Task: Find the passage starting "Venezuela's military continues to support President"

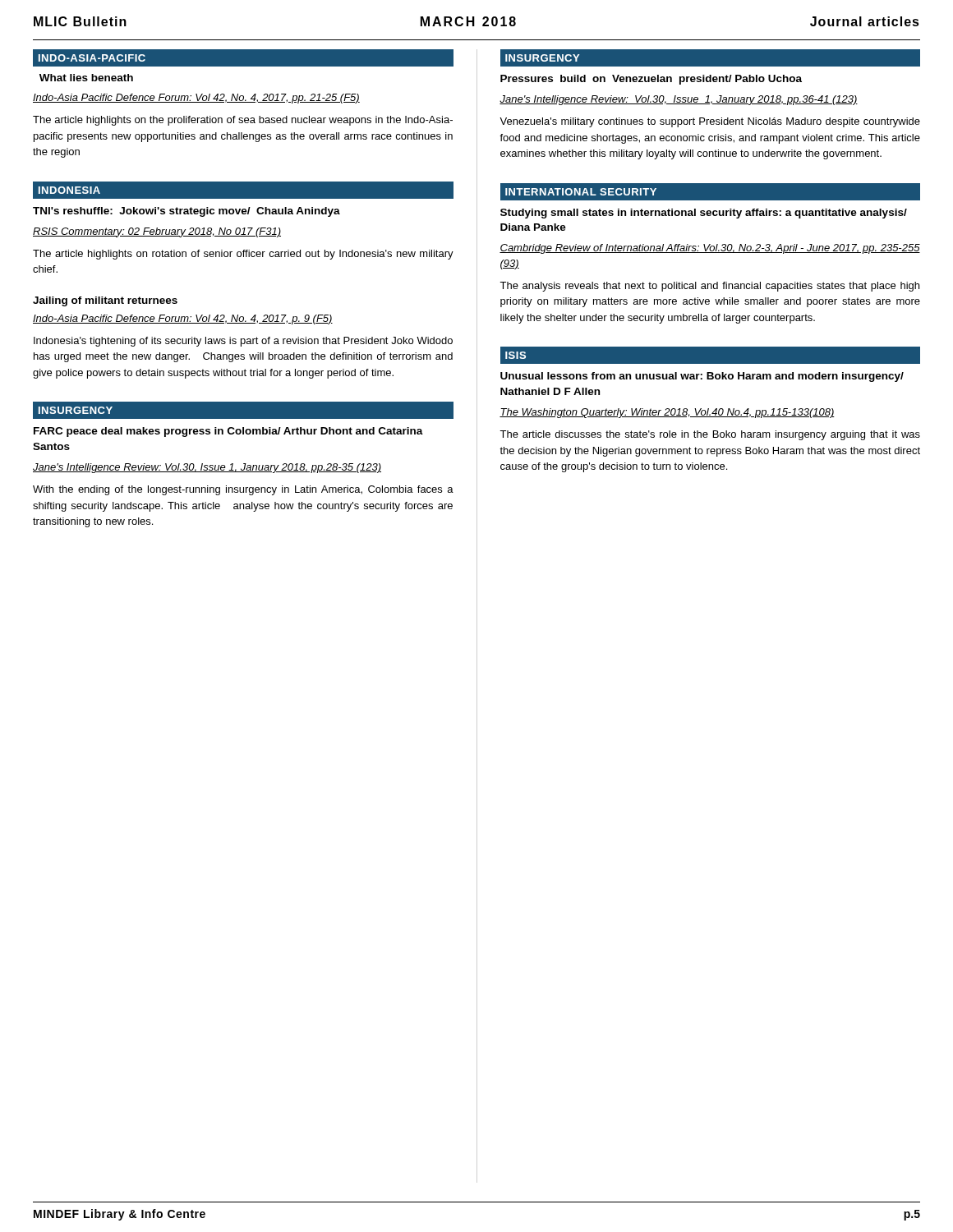Action: click(x=710, y=137)
